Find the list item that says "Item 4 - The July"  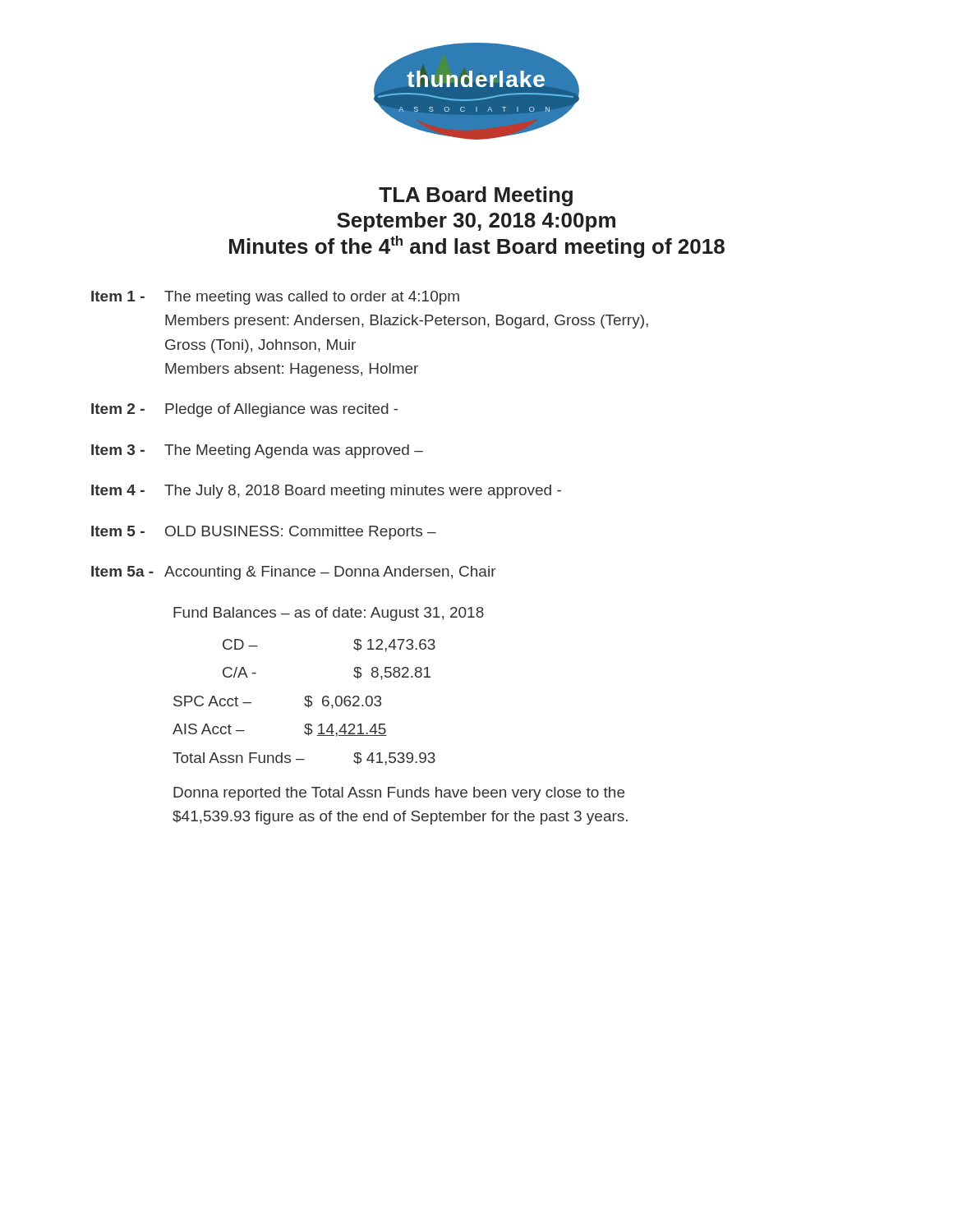point(476,490)
